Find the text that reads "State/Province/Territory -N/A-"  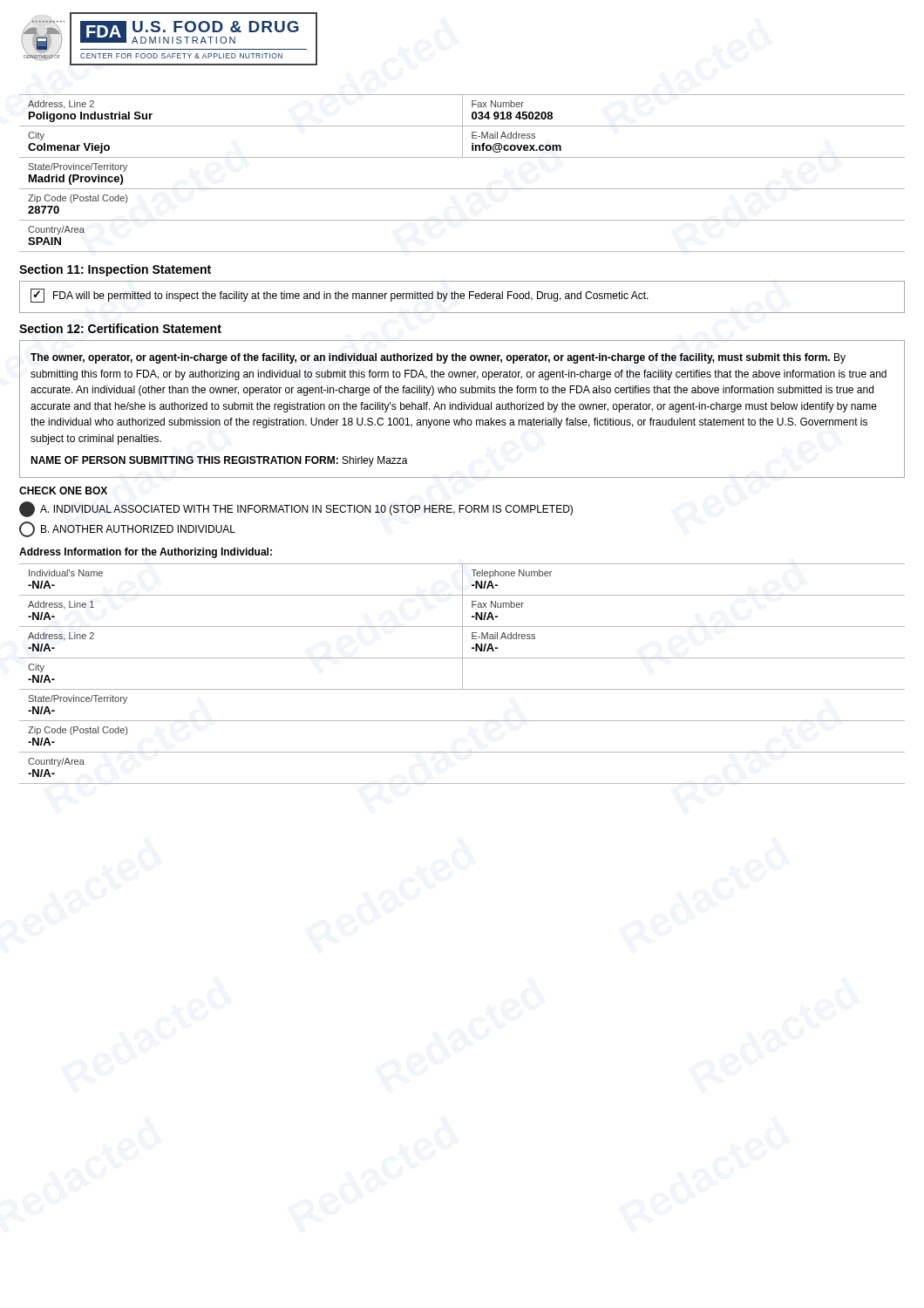78,699
